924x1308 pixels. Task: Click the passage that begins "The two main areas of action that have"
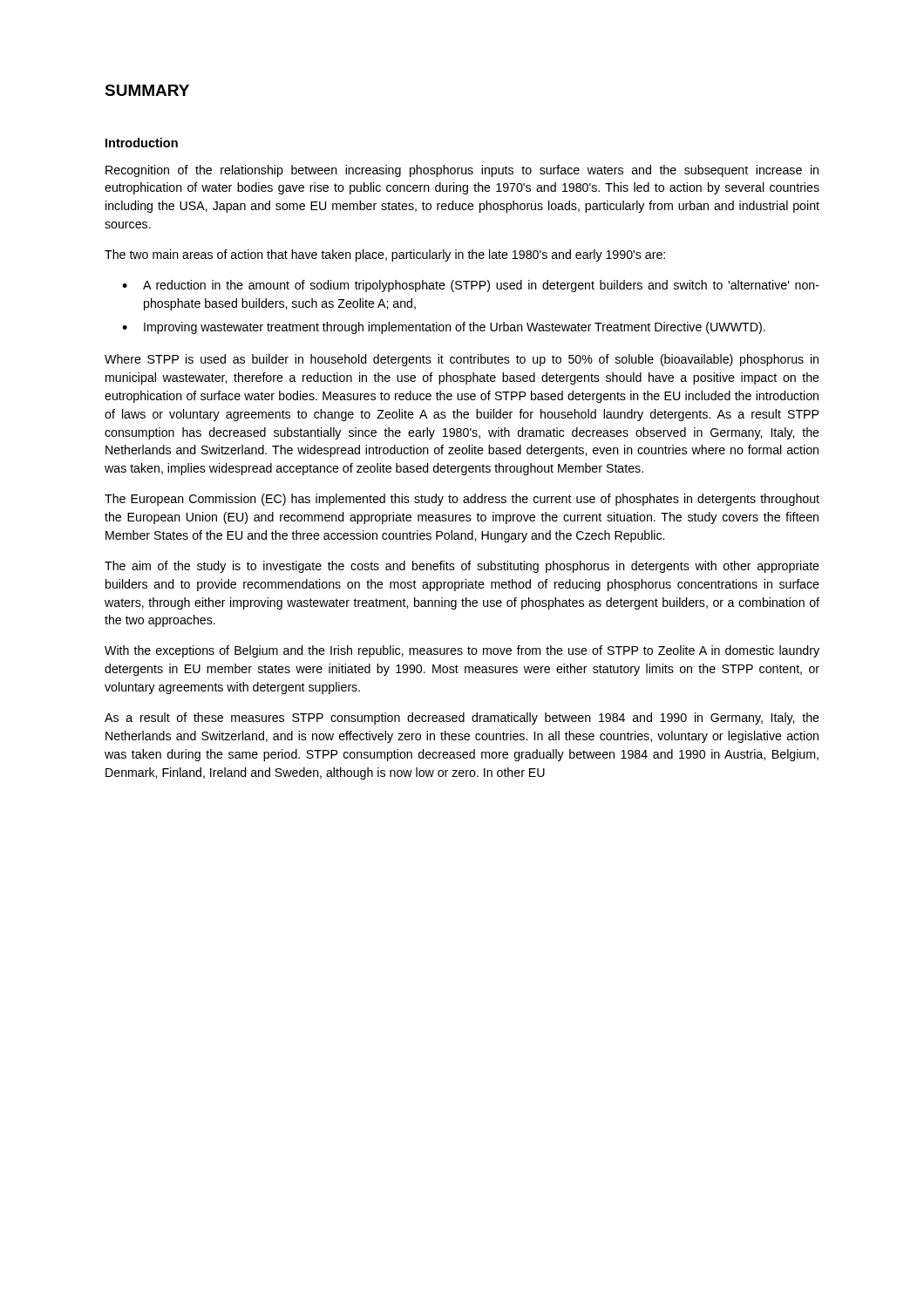[385, 255]
